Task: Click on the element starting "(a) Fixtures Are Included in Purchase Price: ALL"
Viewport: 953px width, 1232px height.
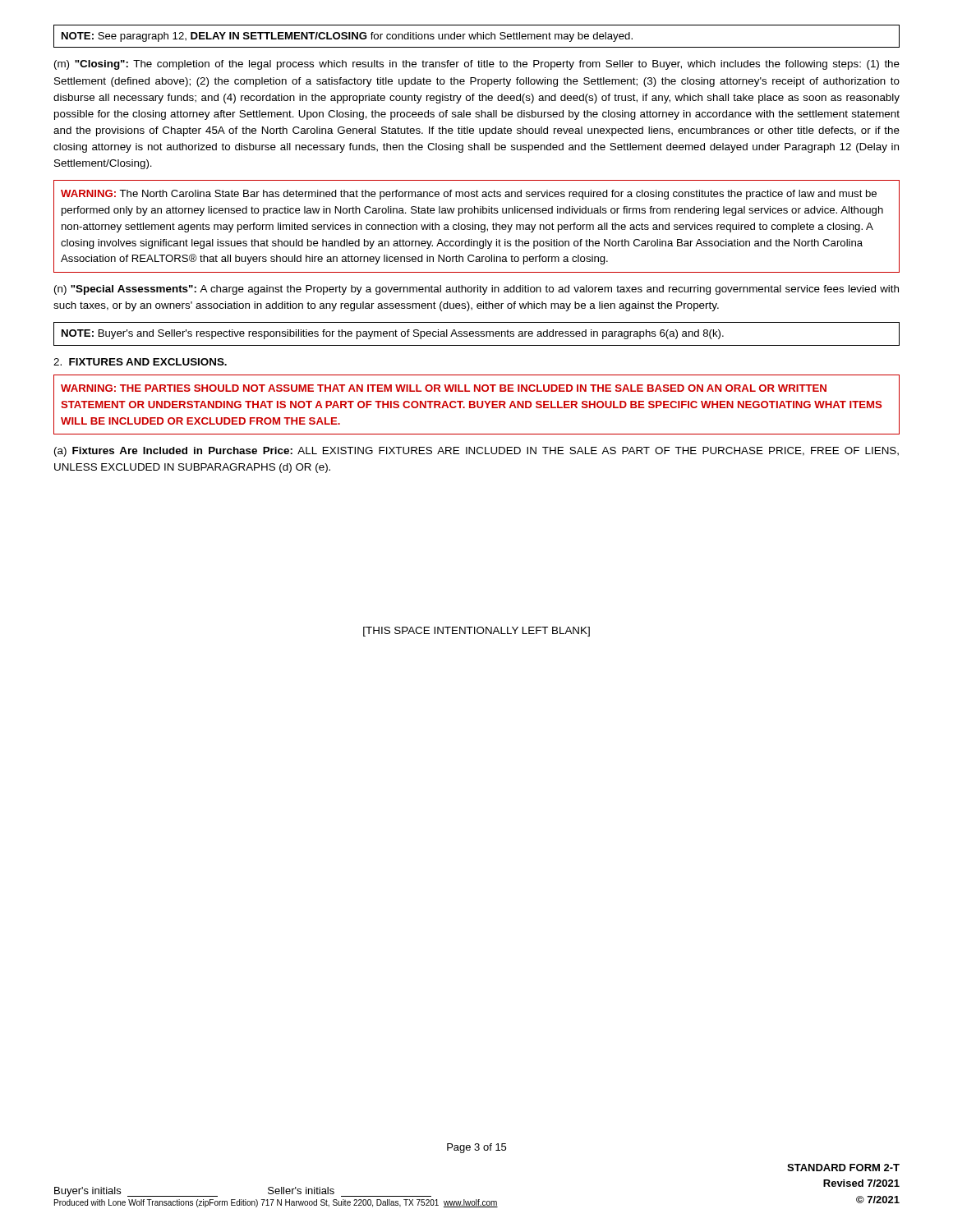Action: (476, 459)
